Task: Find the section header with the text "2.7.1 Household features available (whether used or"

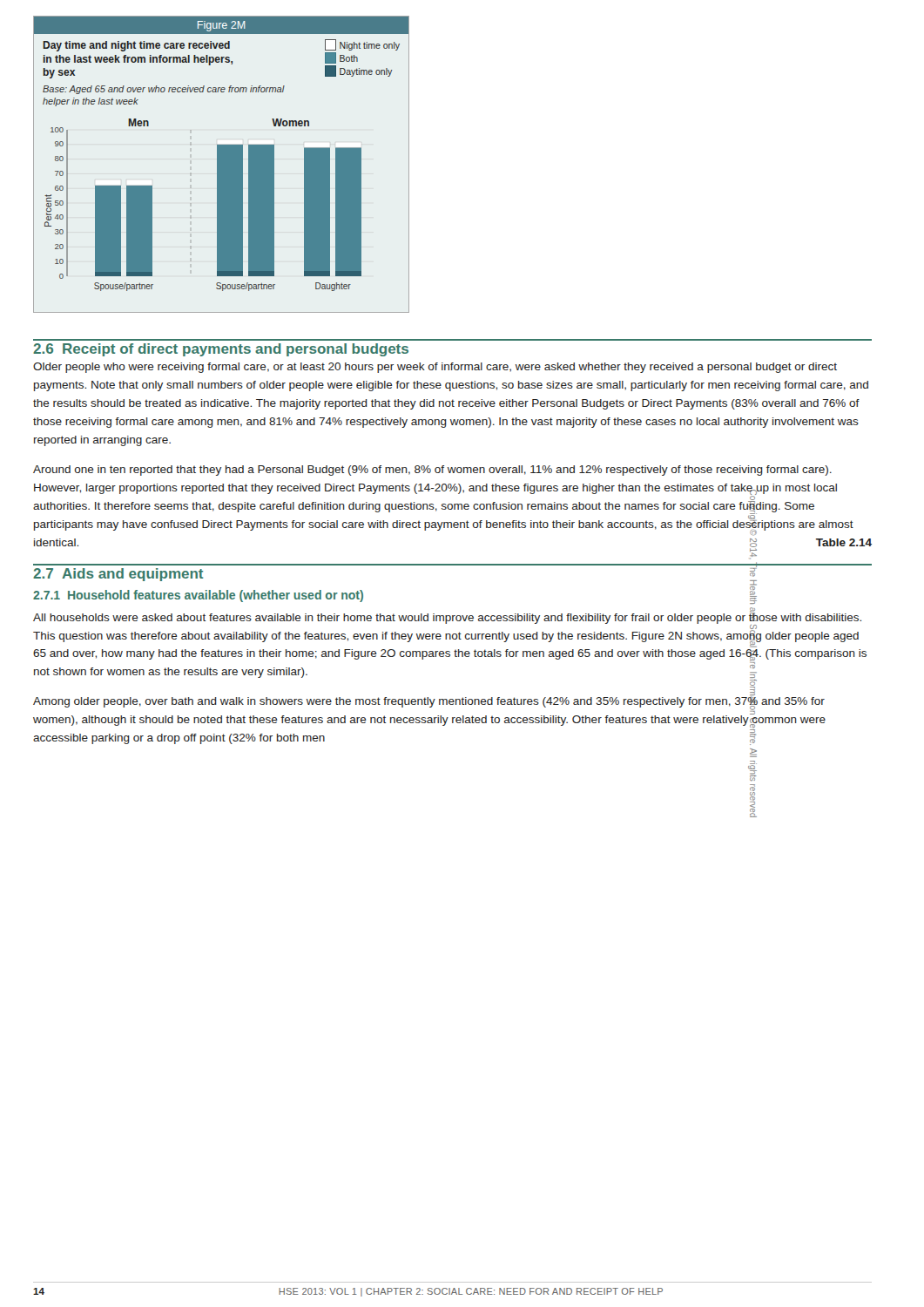Action: pos(198,595)
